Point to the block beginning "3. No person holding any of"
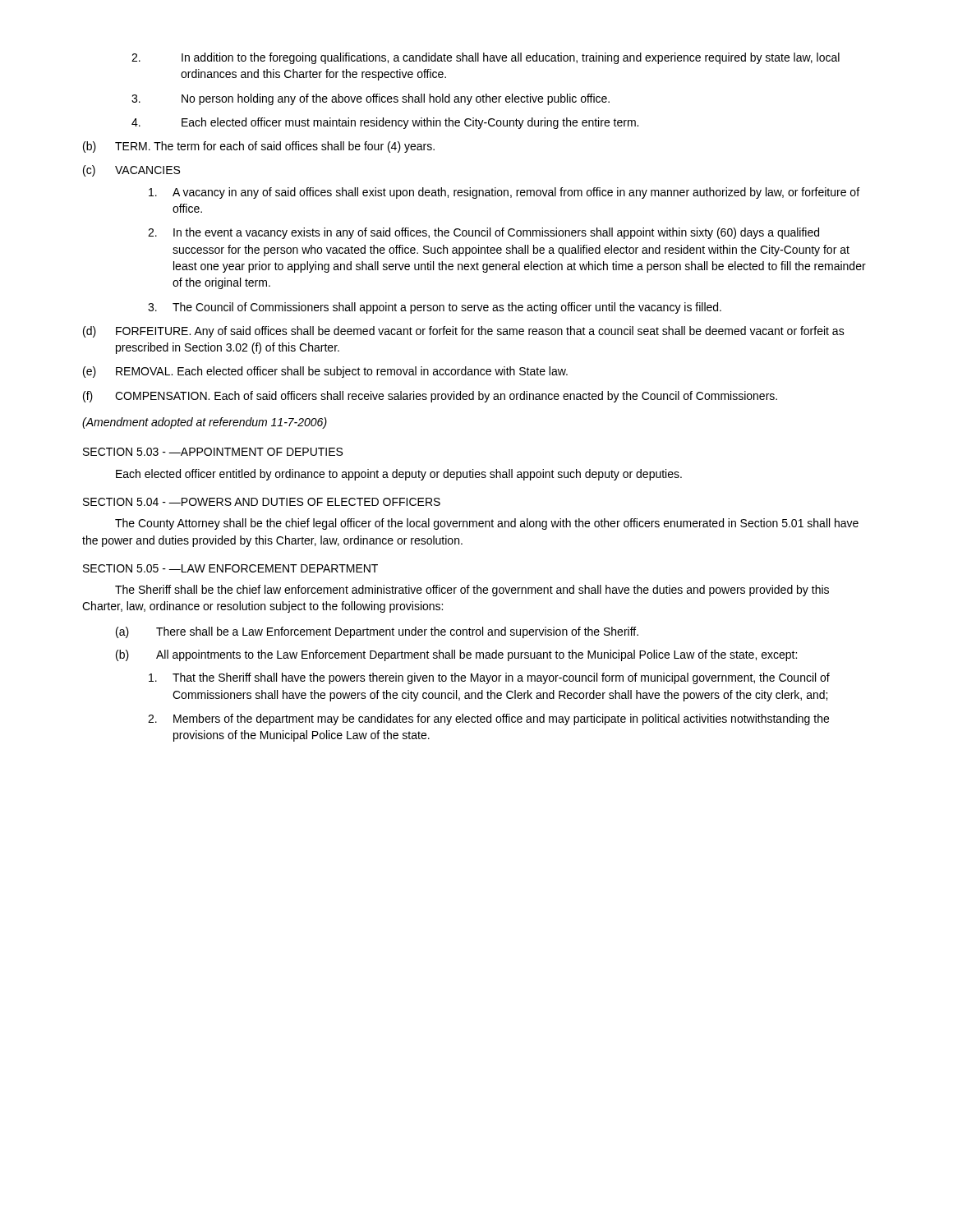 [476, 98]
